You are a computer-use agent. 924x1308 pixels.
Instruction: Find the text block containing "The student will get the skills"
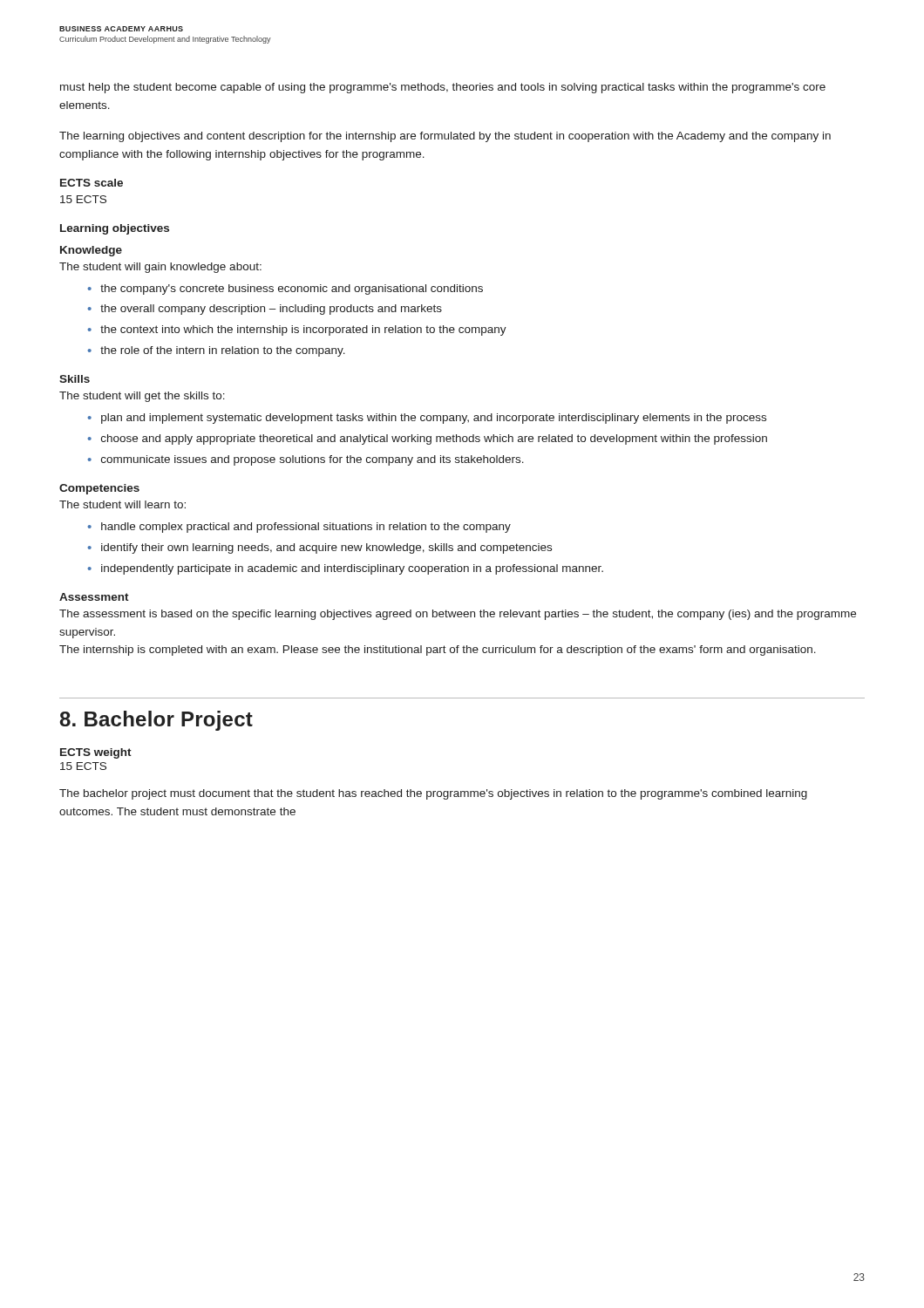142,396
